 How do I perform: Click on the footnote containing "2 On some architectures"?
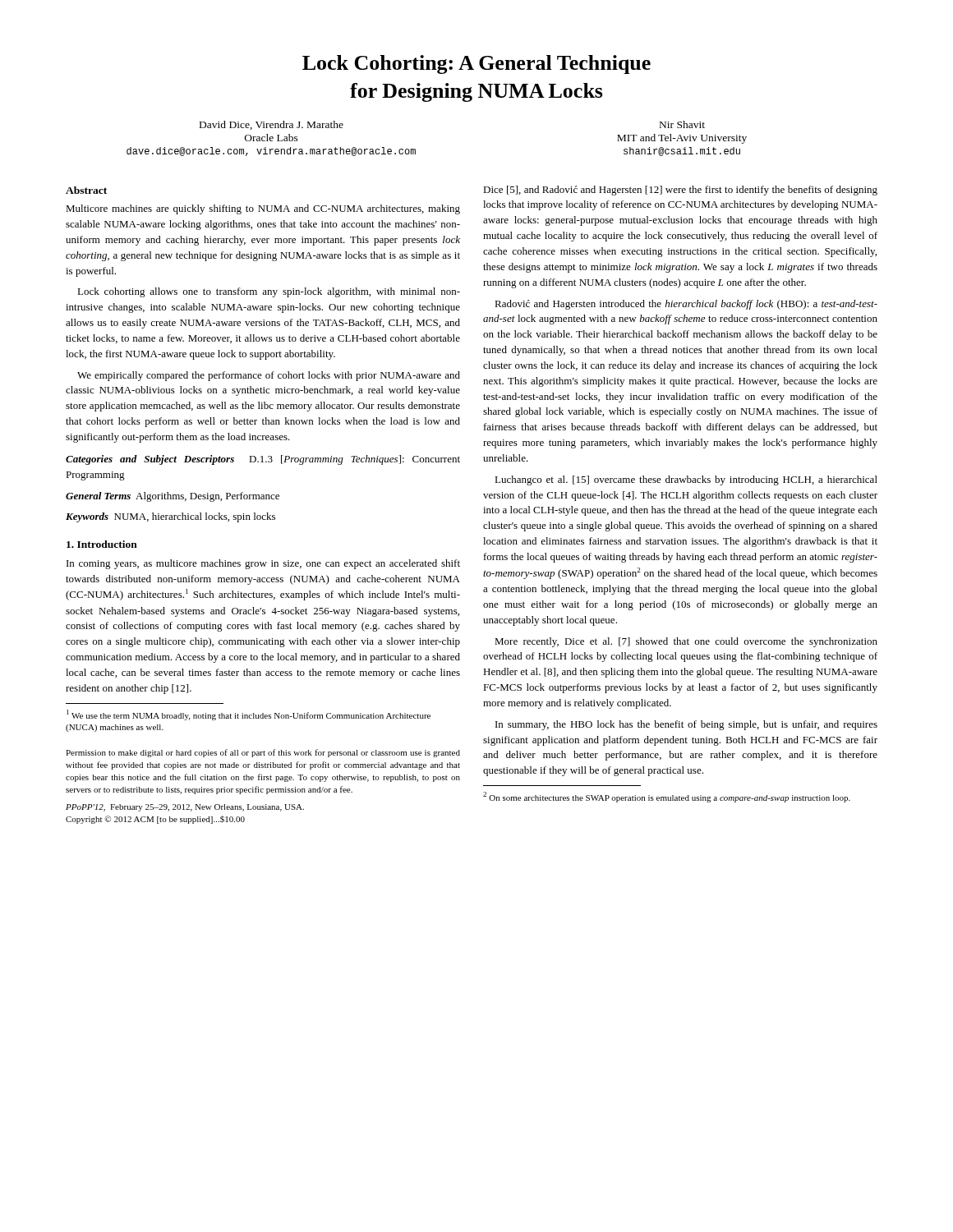pos(667,796)
